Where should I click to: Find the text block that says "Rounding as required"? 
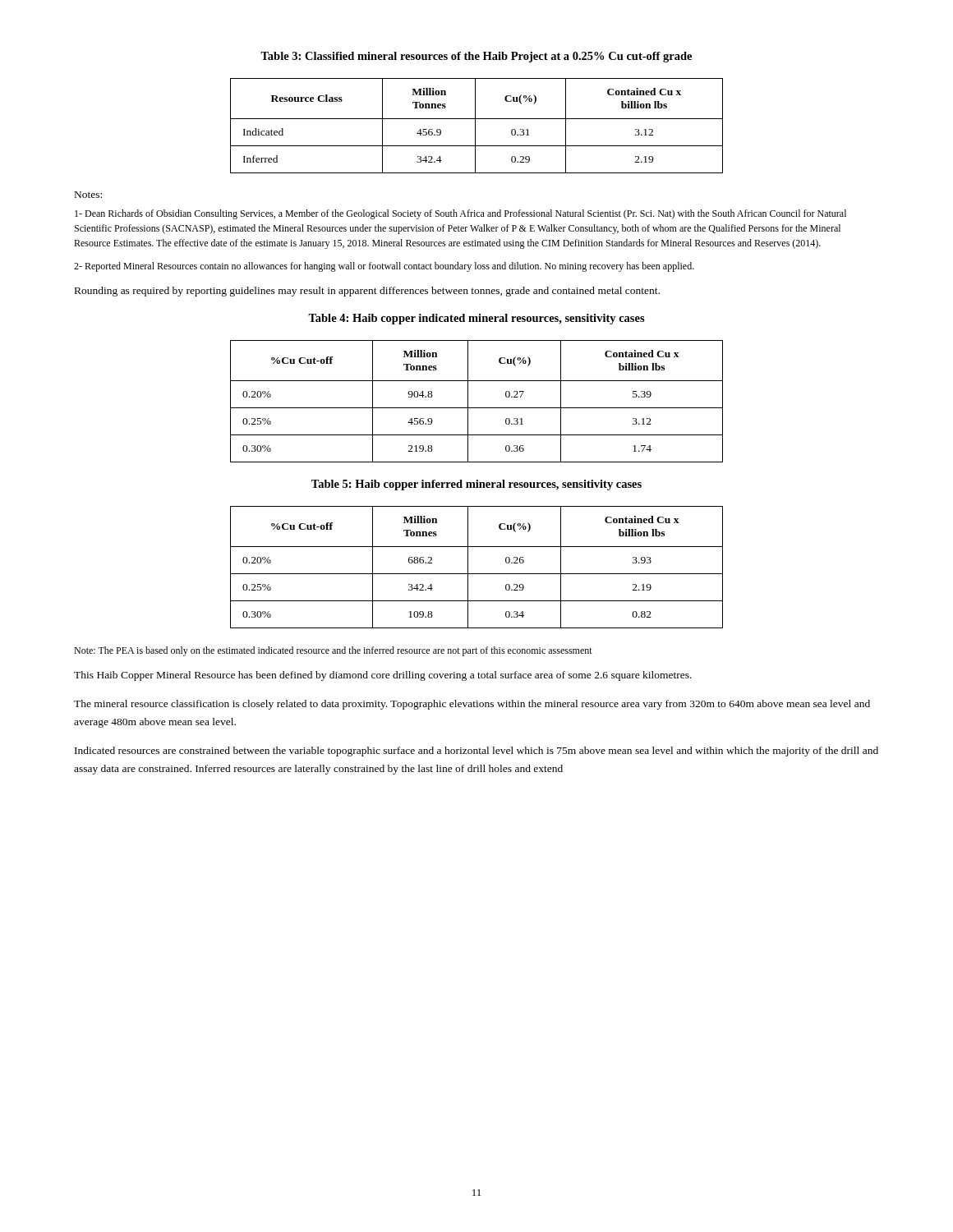[x=367, y=290]
